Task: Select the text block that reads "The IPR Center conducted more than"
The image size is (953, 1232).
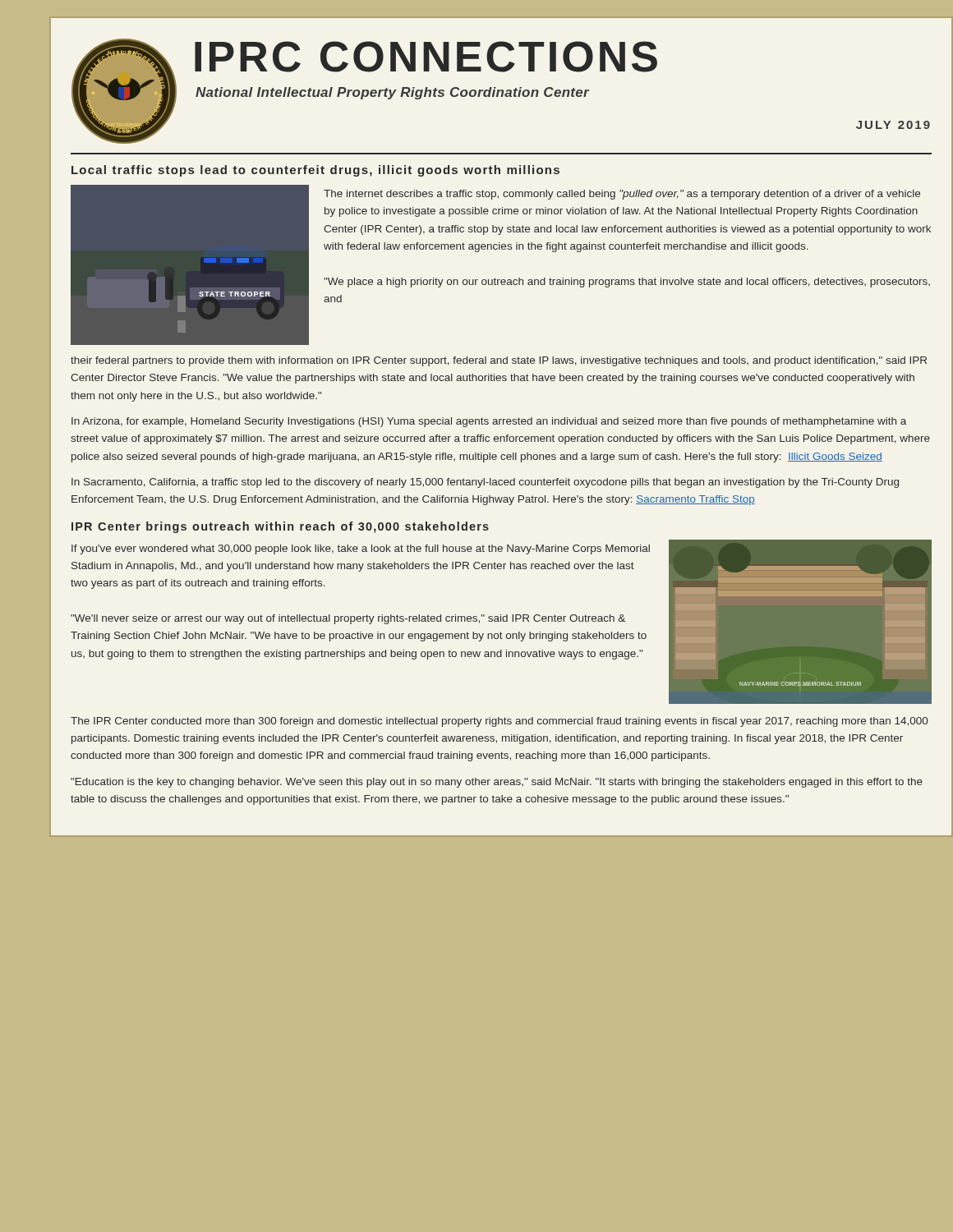Action: point(499,738)
